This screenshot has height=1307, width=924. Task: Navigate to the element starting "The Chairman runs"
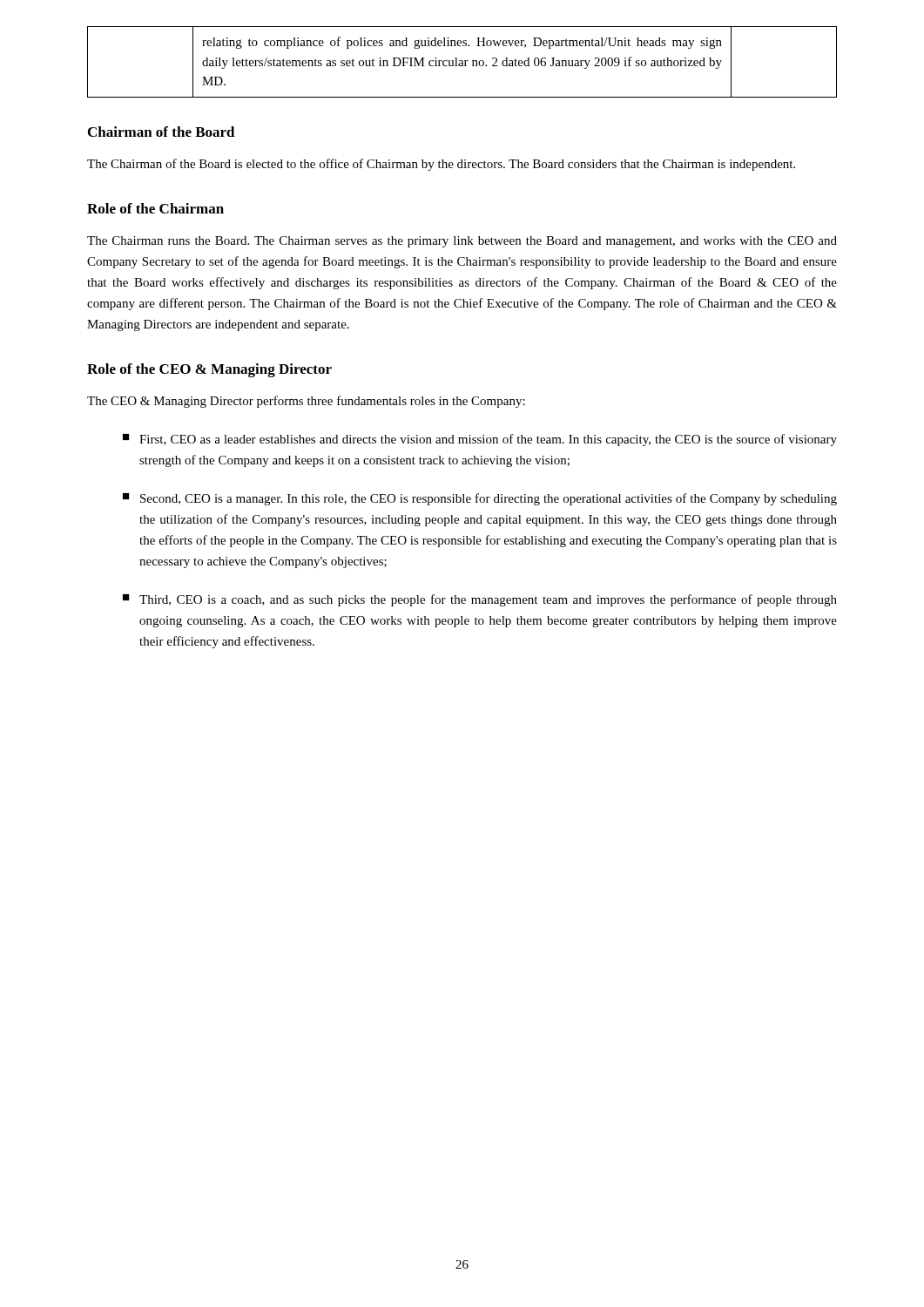tap(462, 282)
